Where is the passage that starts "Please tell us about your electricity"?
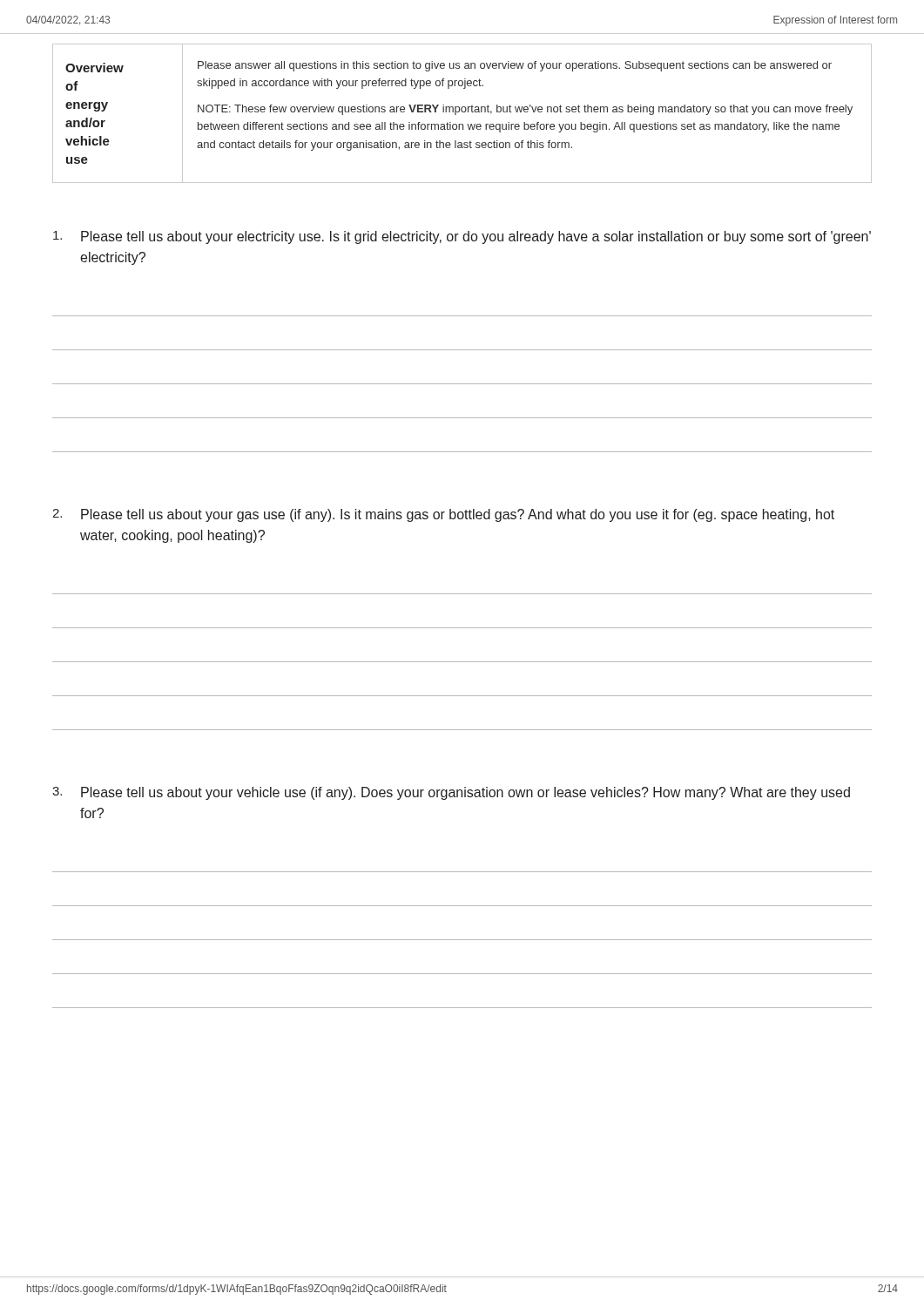Screen dimensions: 1307x924 point(462,247)
